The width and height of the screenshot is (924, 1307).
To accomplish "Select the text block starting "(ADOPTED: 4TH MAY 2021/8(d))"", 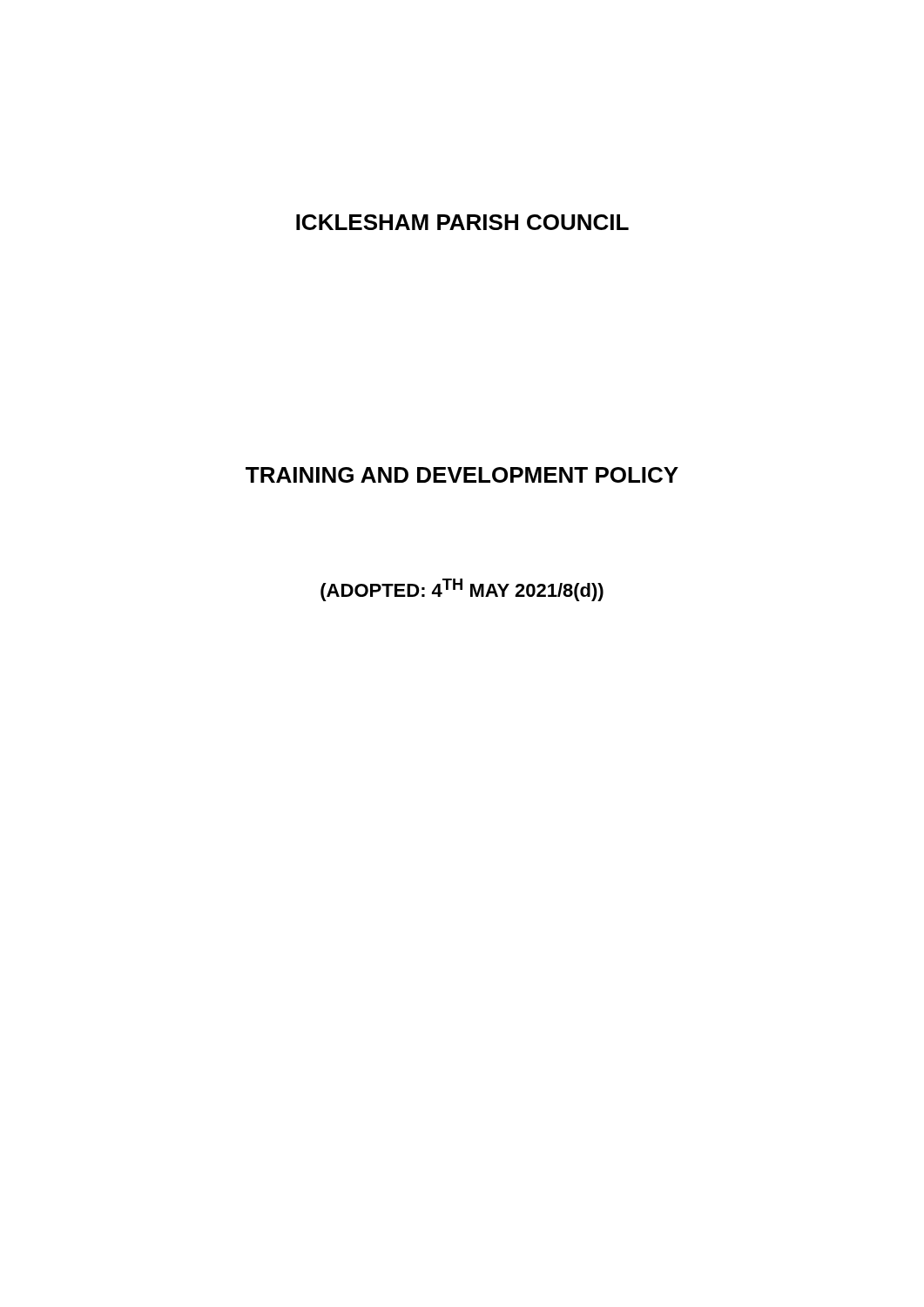I will [x=462, y=588].
